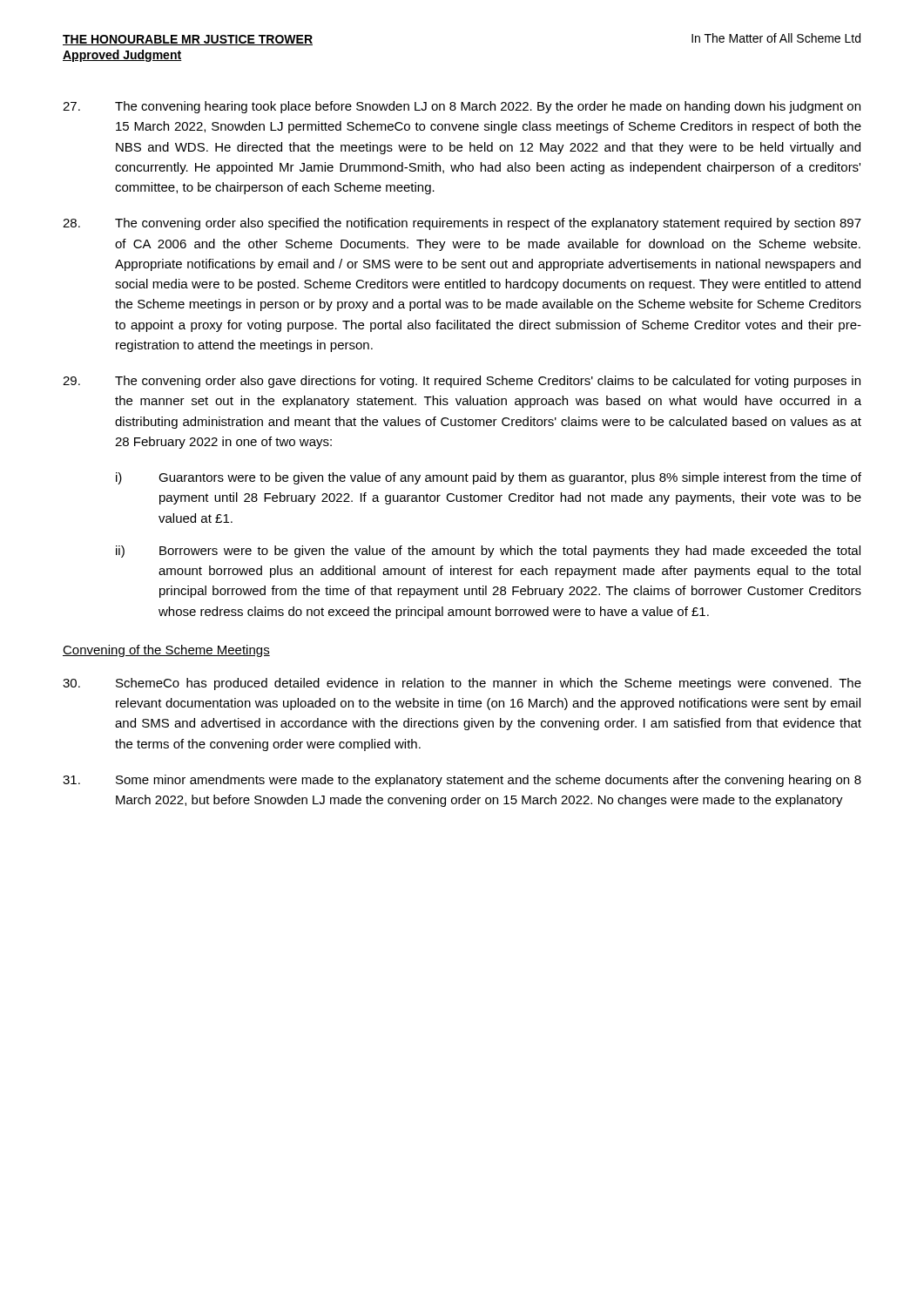Screen dimensions: 1307x924
Task: Find the block starting "Convening of the Scheme"
Action: [166, 649]
